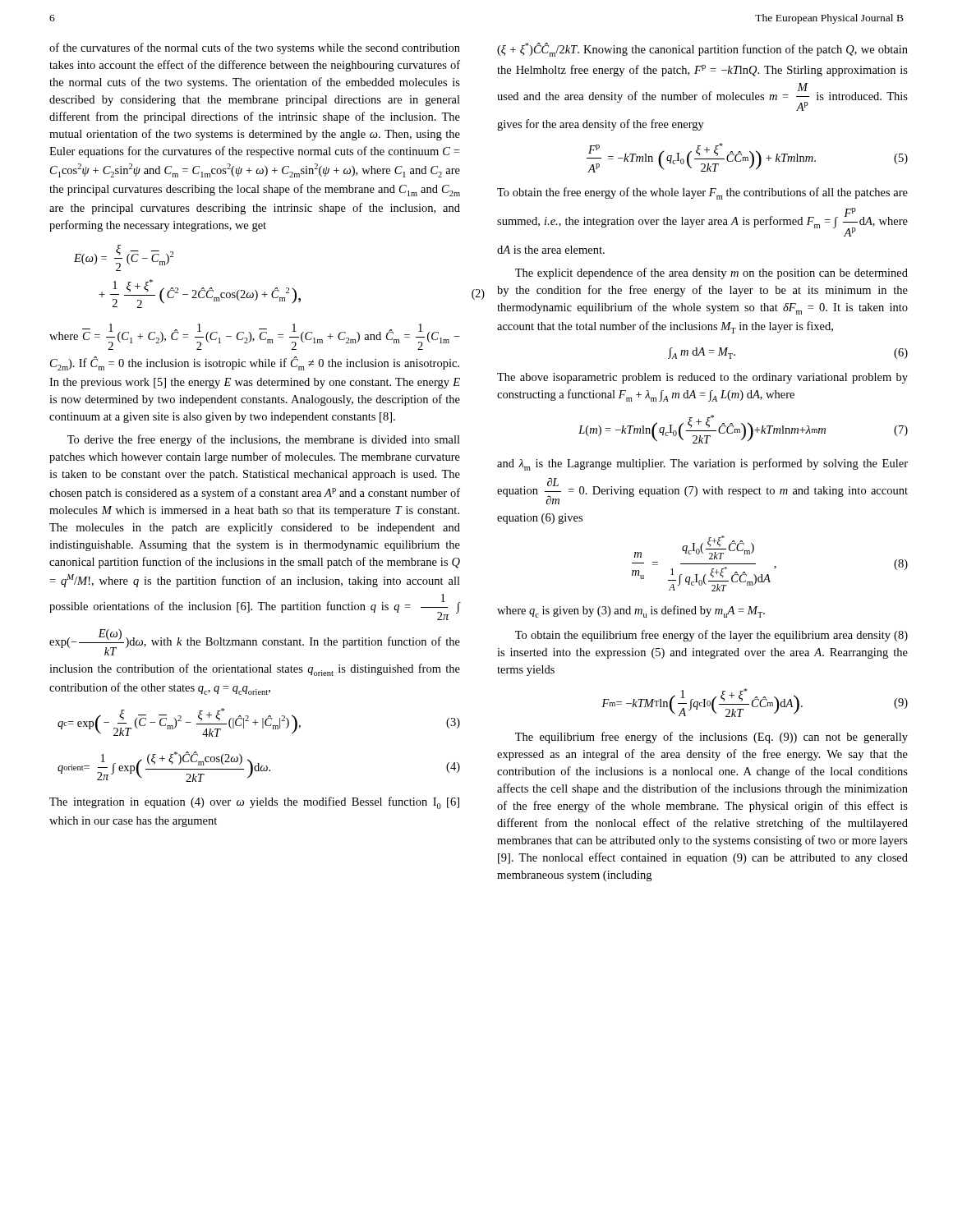The height and width of the screenshot is (1232, 953).
Task: Select the passage starting "and λm is the Lagrange"
Action: click(x=702, y=491)
